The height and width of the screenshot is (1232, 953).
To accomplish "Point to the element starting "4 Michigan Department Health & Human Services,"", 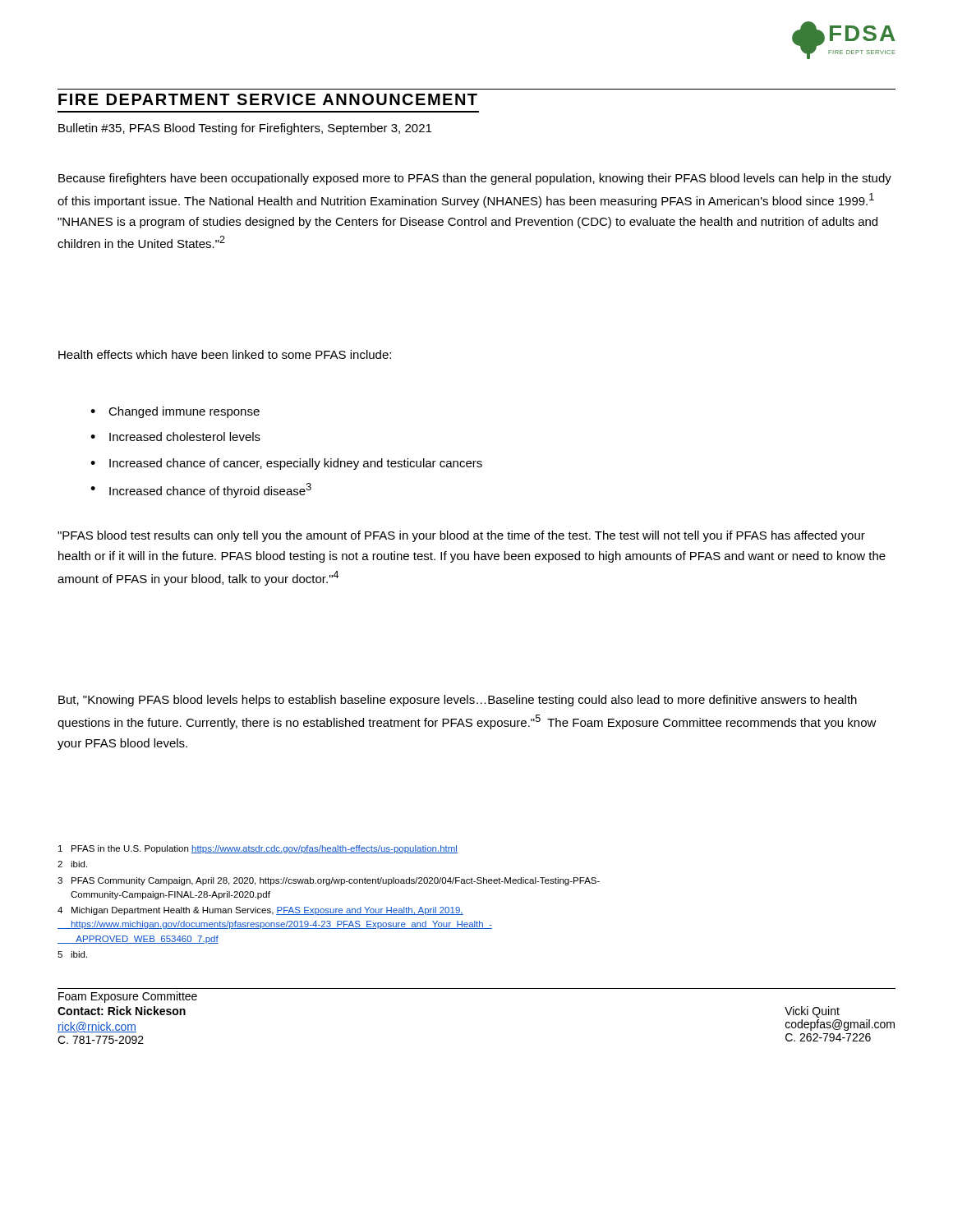I will [x=275, y=924].
